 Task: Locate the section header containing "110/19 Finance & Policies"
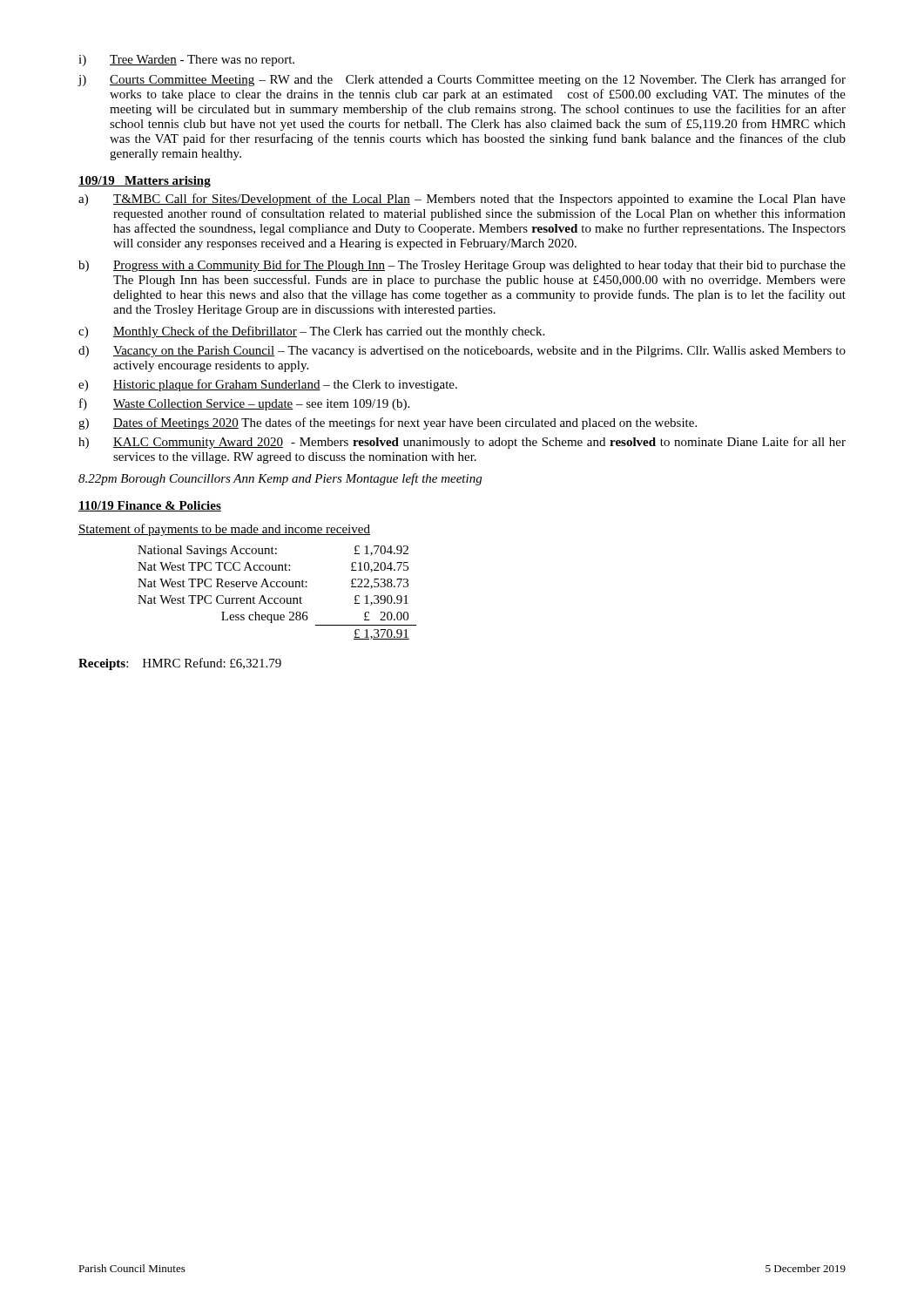pos(150,505)
